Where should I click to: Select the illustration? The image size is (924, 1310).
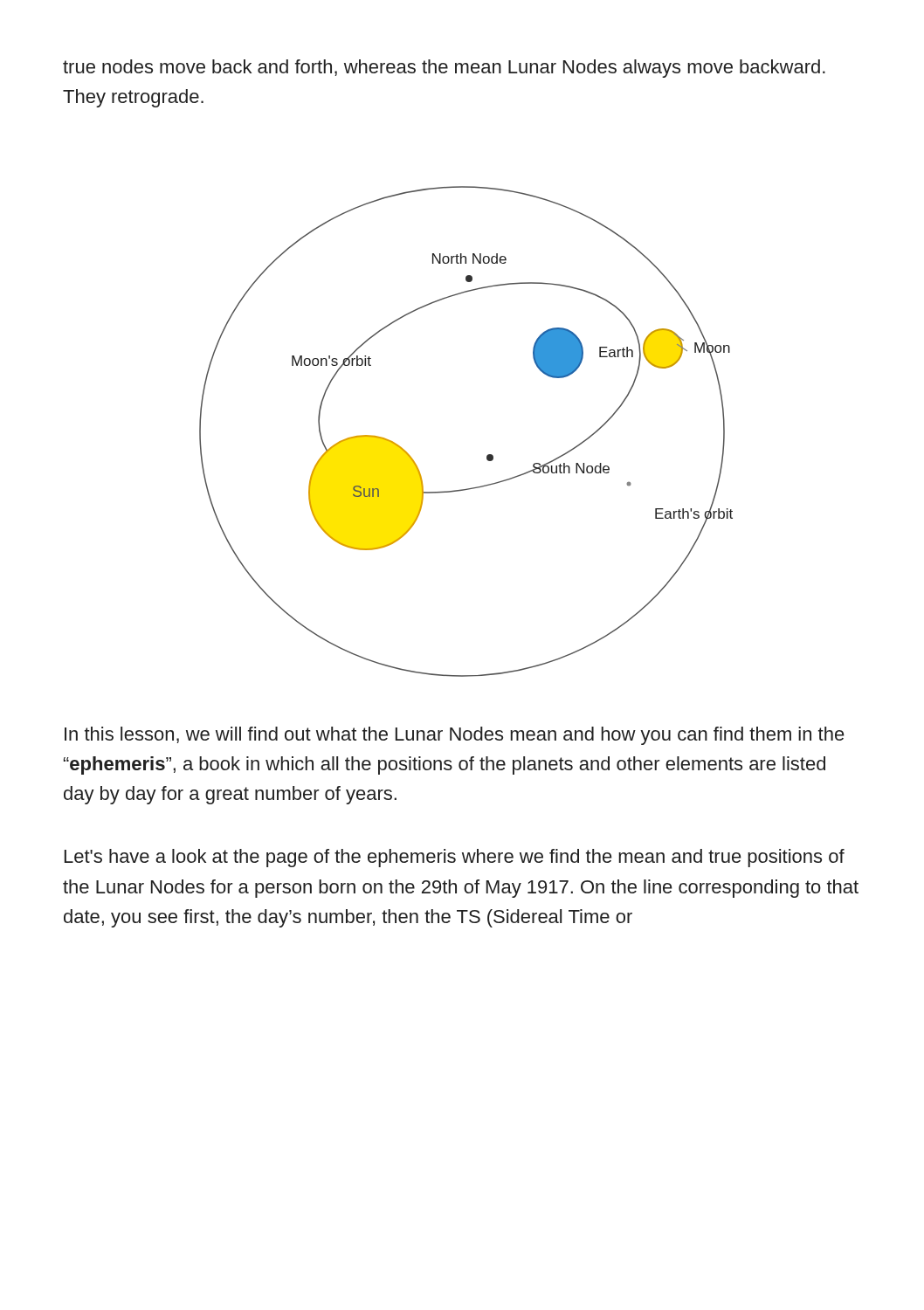pyautogui.click(x=462, y=416)
